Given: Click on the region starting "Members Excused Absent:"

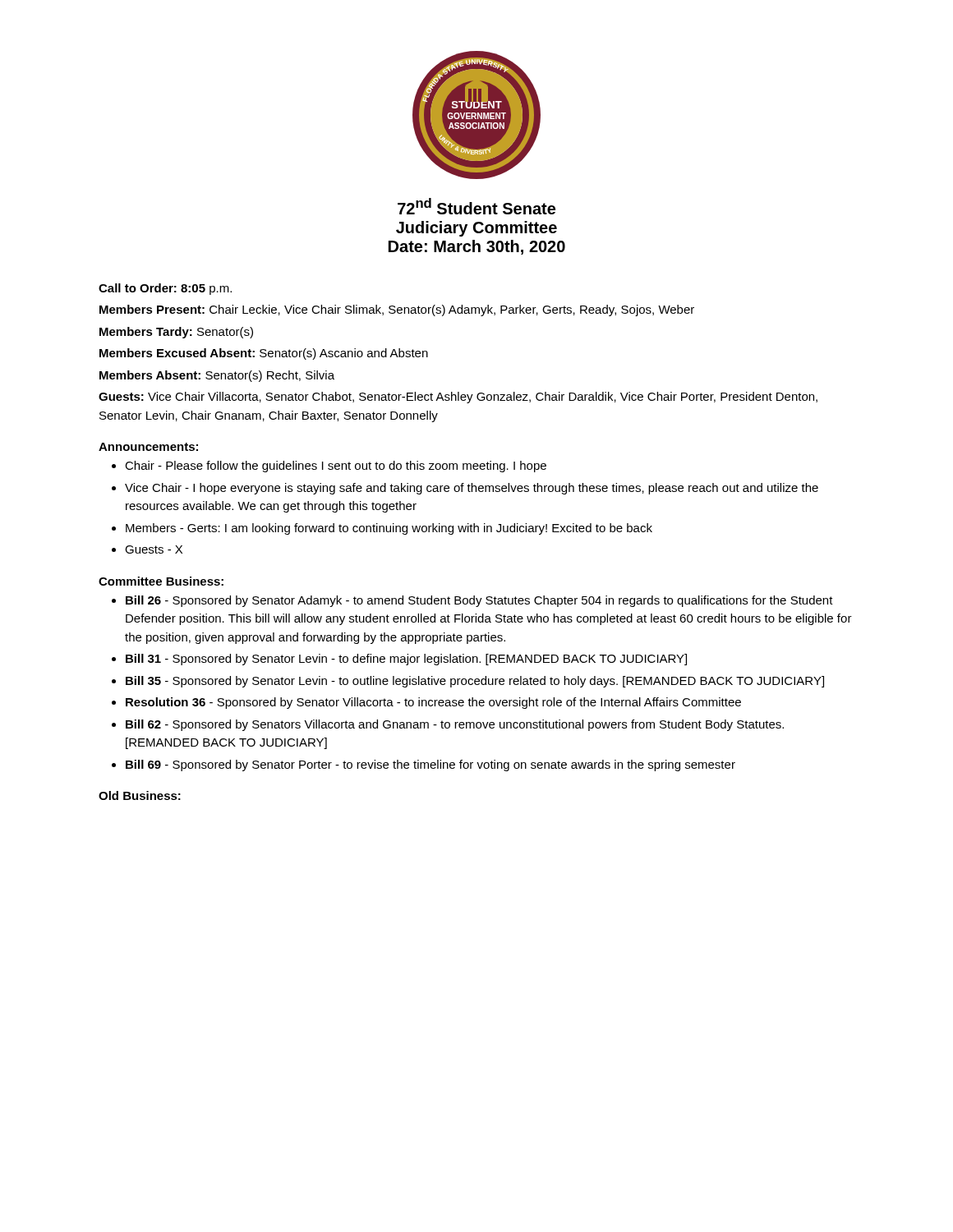Looking at the screenshot, I should pyautogui.click(x=263, y=353).
